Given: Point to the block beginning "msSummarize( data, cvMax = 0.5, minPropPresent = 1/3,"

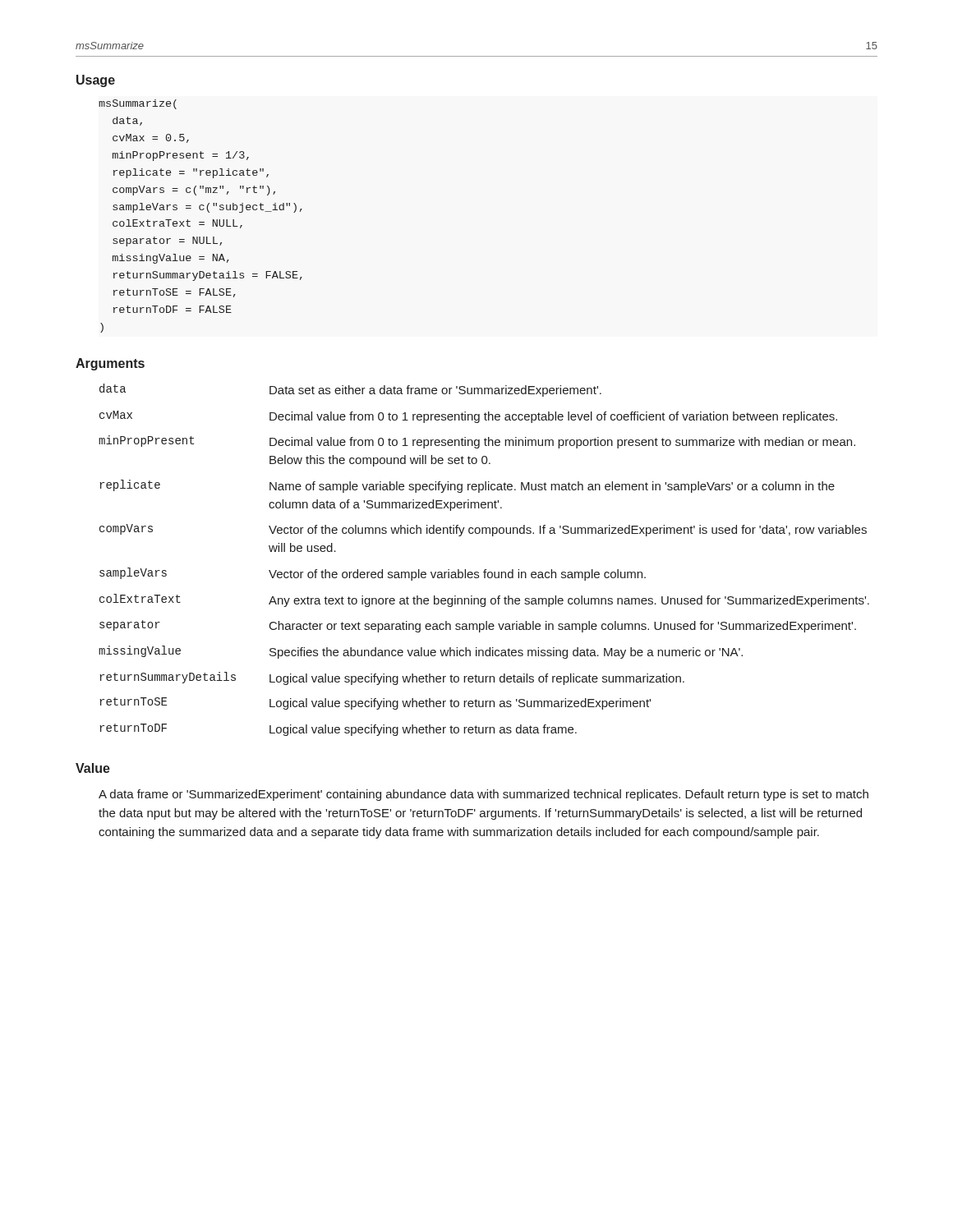Looking at the screenshot, I should pos(138,104).
